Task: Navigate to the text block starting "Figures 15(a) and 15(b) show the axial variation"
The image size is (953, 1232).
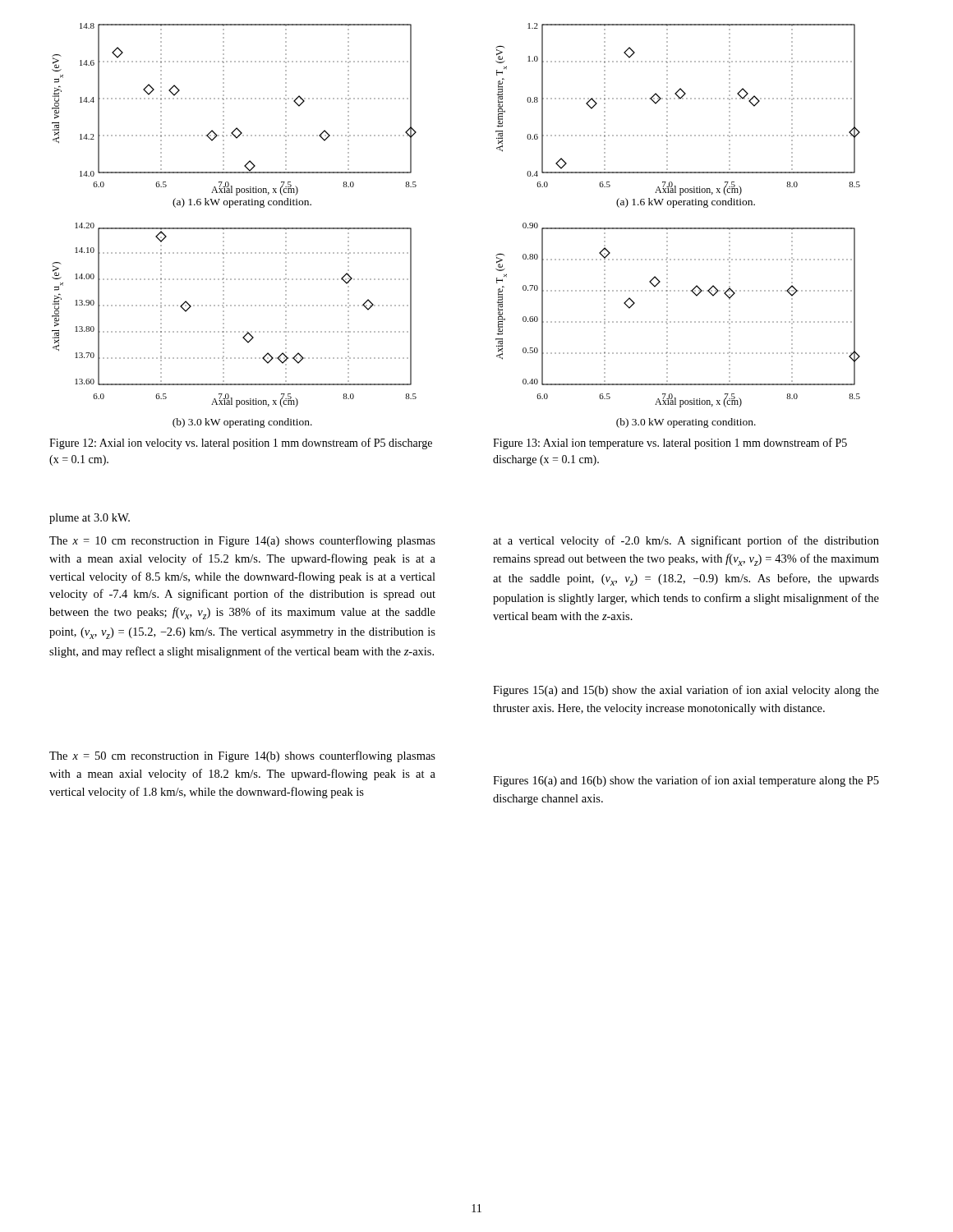Action: [686, 699]
